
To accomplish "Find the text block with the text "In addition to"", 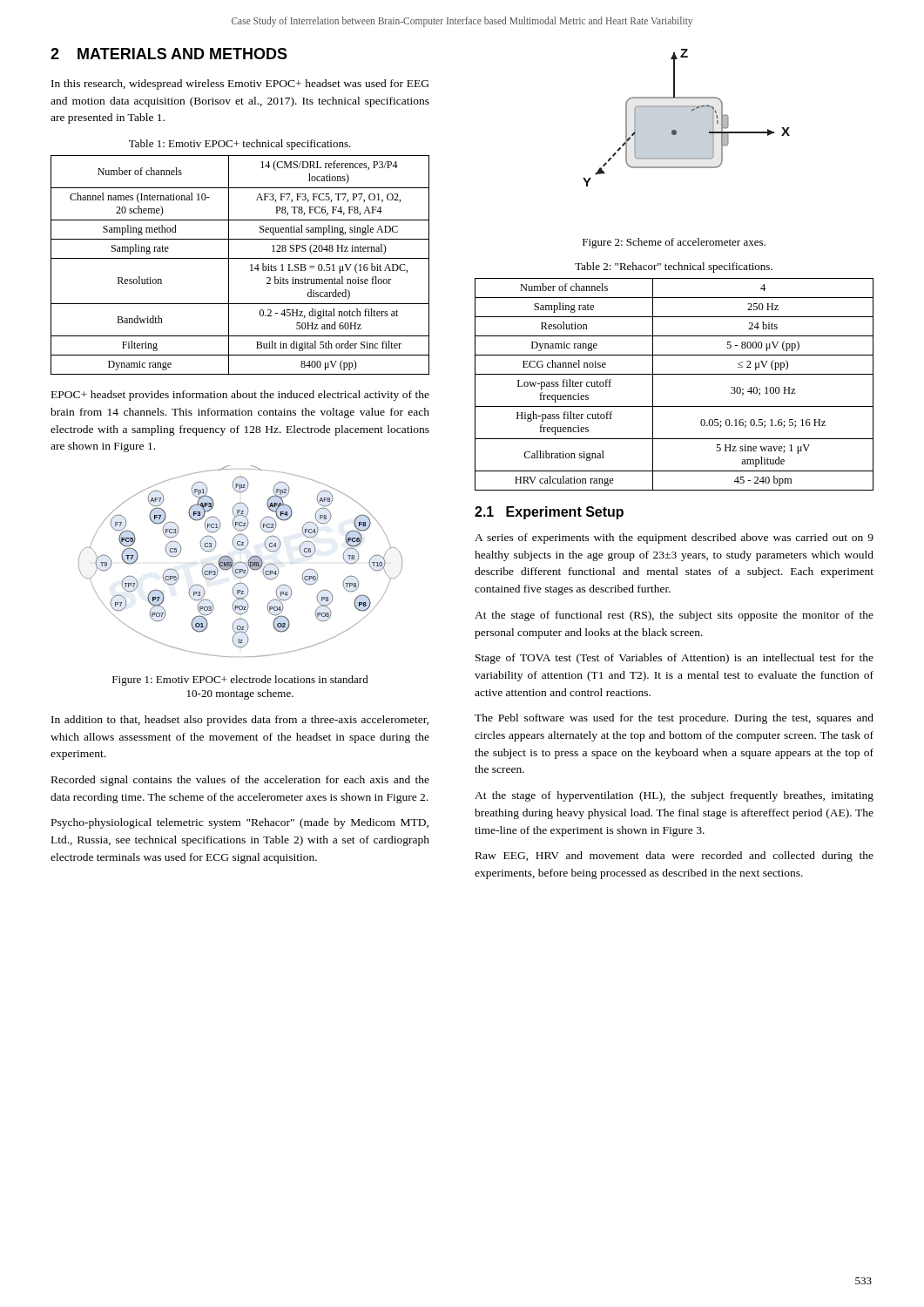I will tap(240, 736).
